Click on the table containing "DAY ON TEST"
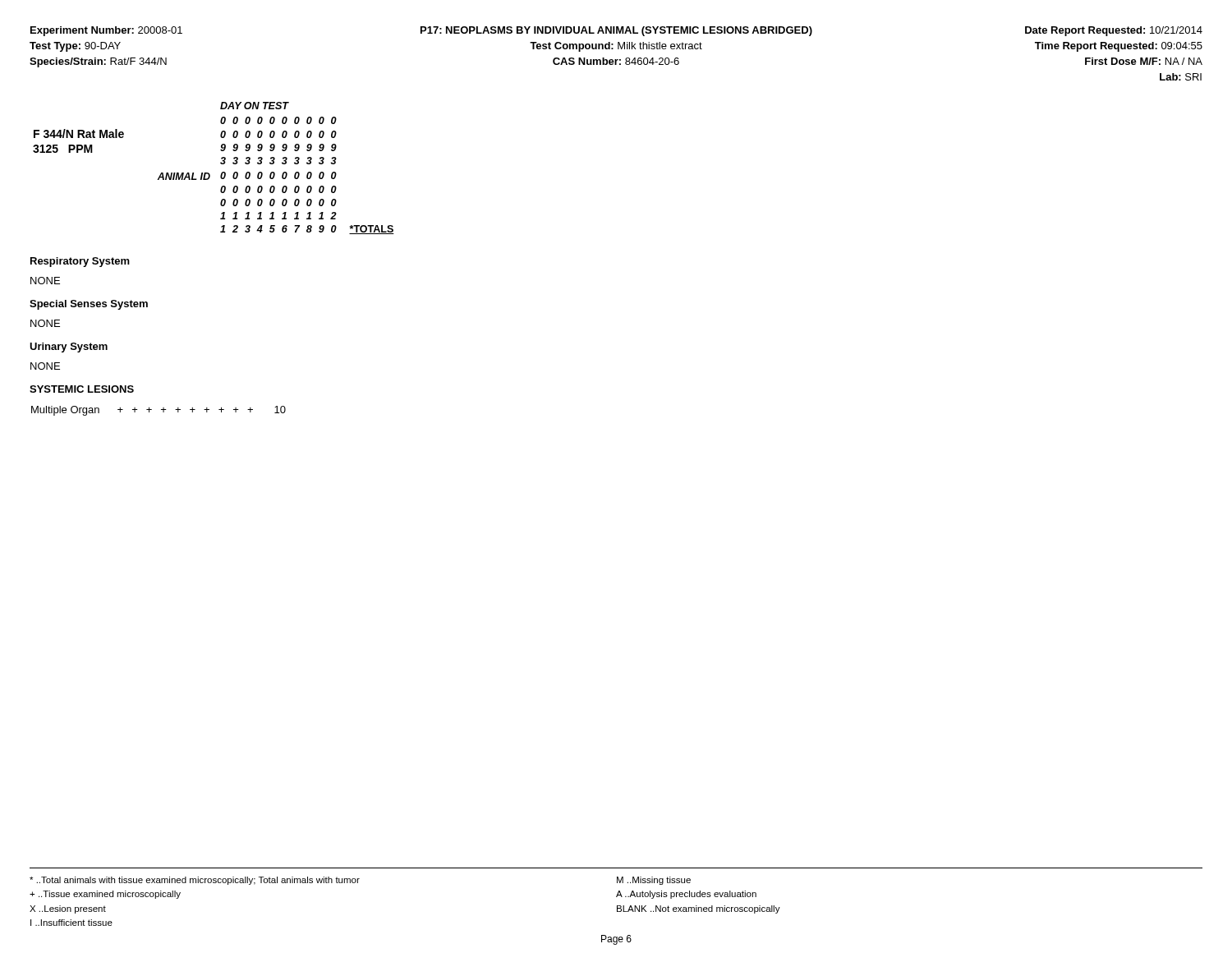The width and height of the screenshot is (1232, 953). tap(213, 168)
